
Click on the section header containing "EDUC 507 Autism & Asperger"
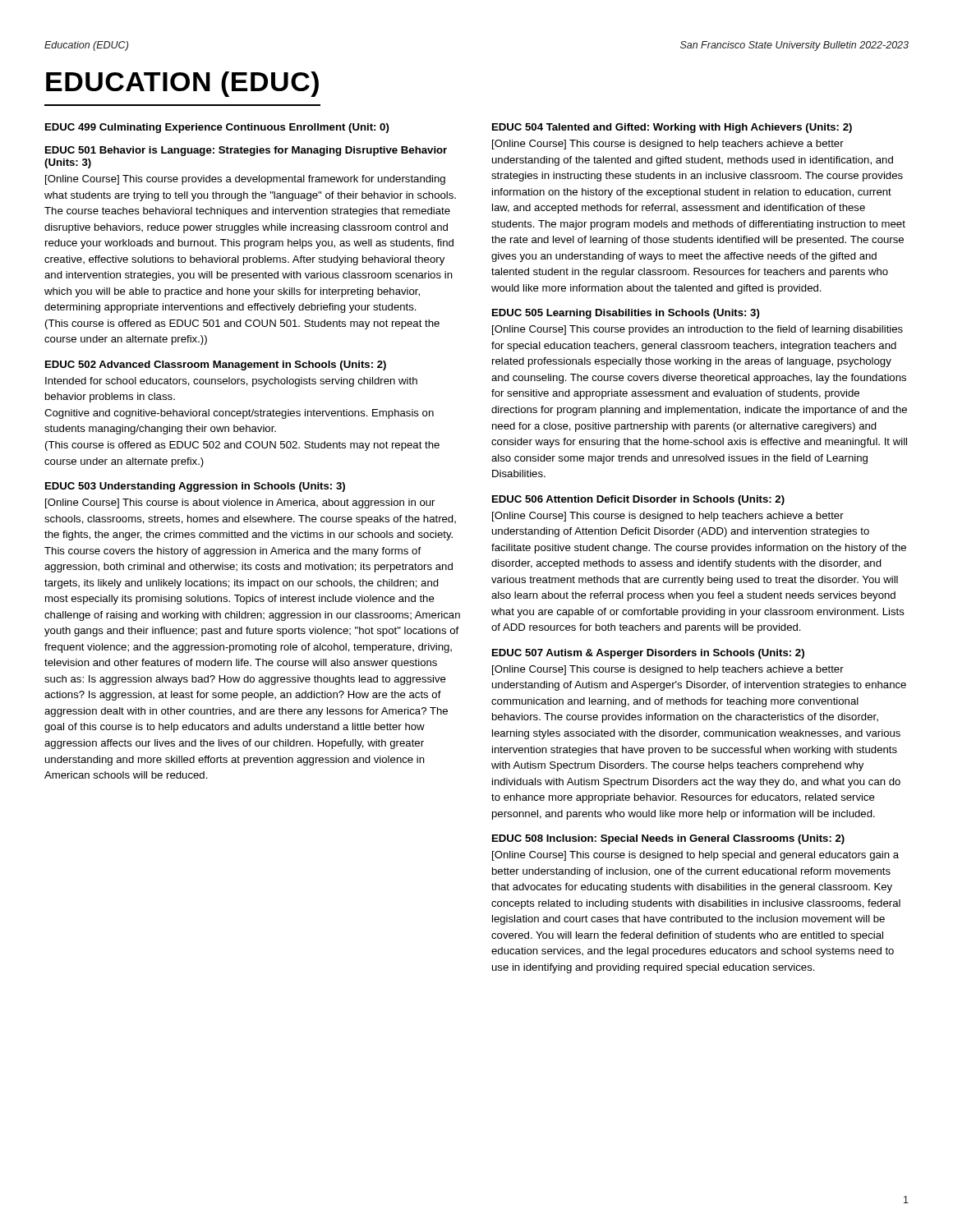pos(700,652)
